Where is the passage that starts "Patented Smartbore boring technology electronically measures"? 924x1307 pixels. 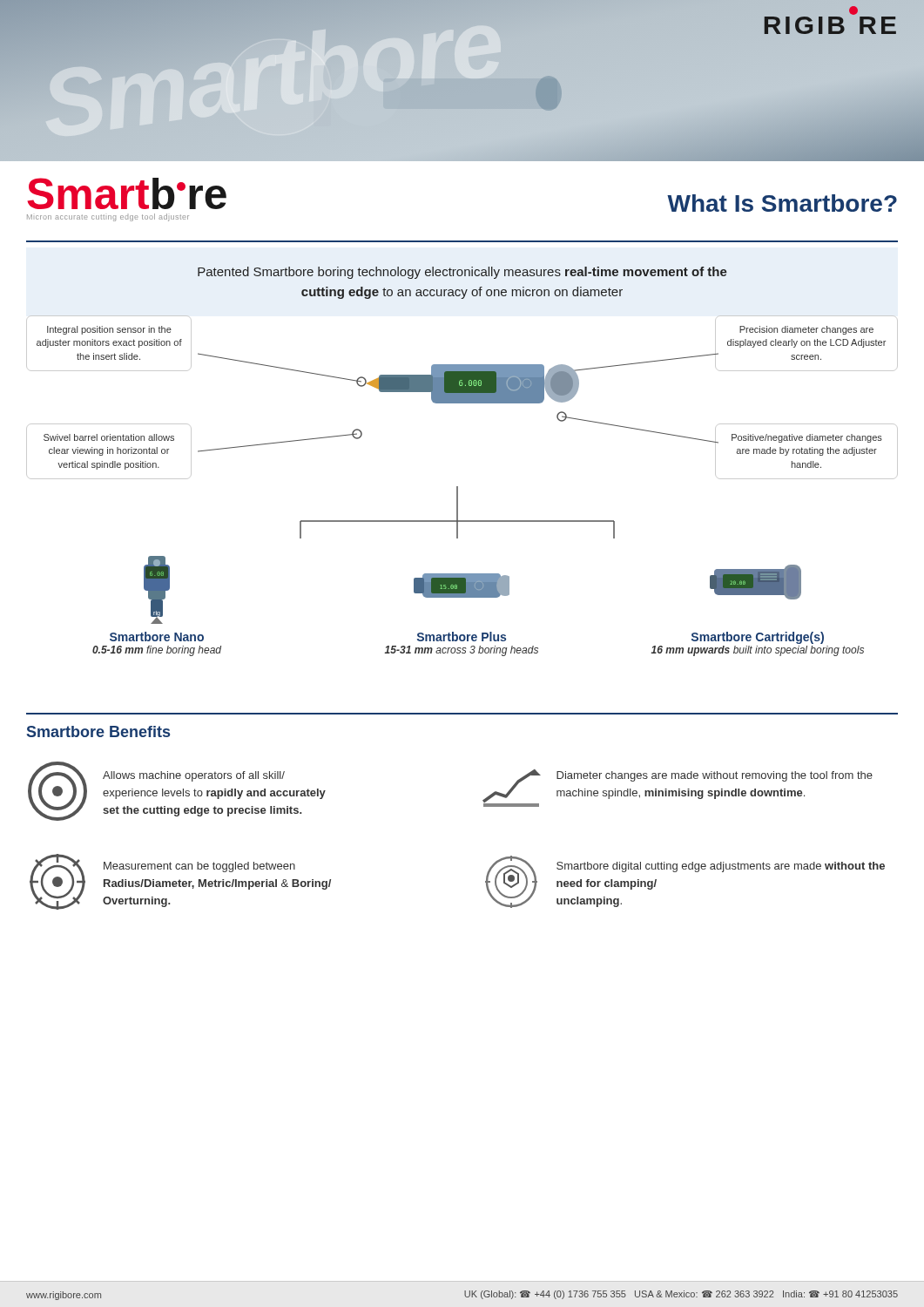pos(462,282)
